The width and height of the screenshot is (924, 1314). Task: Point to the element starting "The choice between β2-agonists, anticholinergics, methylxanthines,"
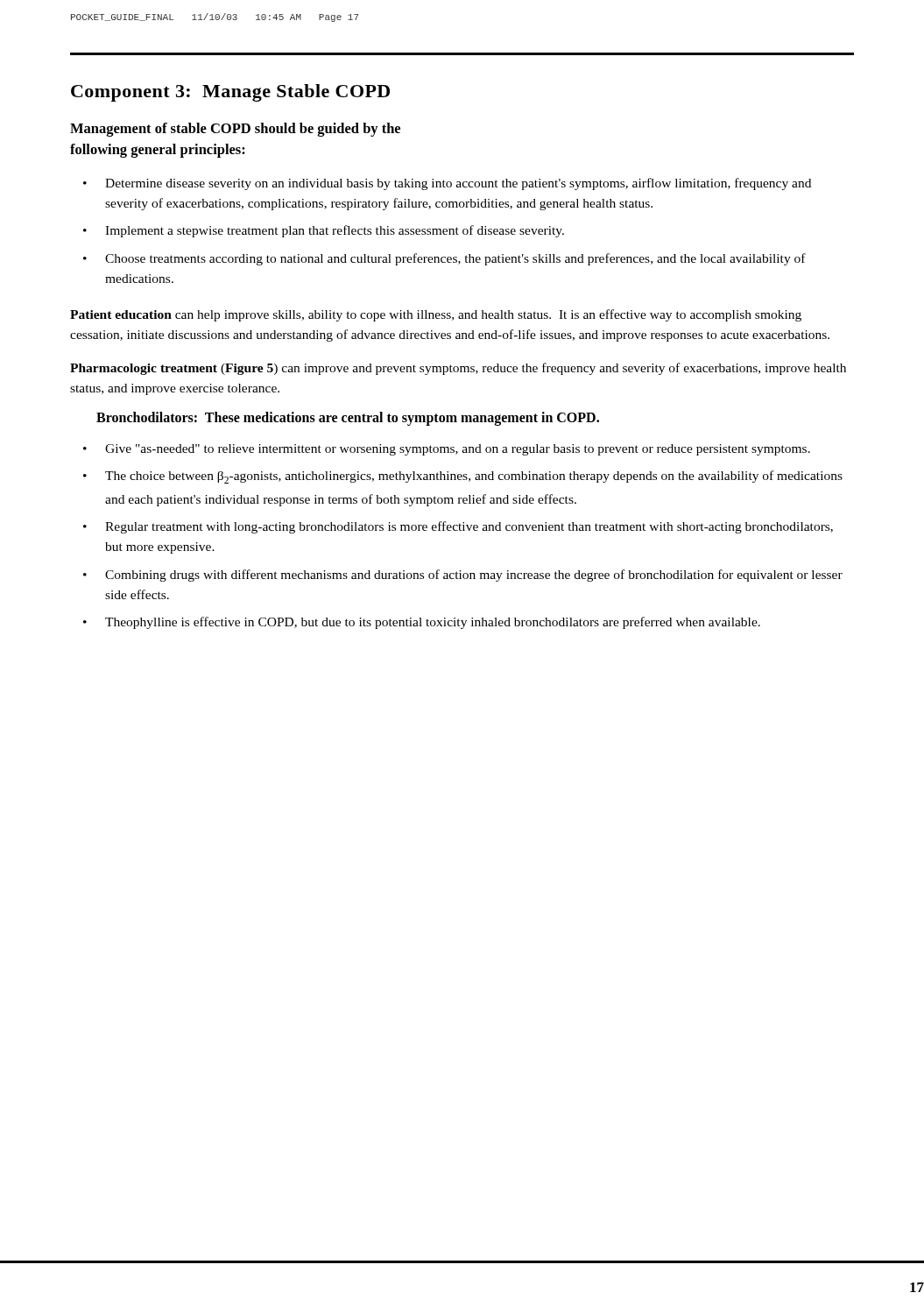tap(474, 487)
